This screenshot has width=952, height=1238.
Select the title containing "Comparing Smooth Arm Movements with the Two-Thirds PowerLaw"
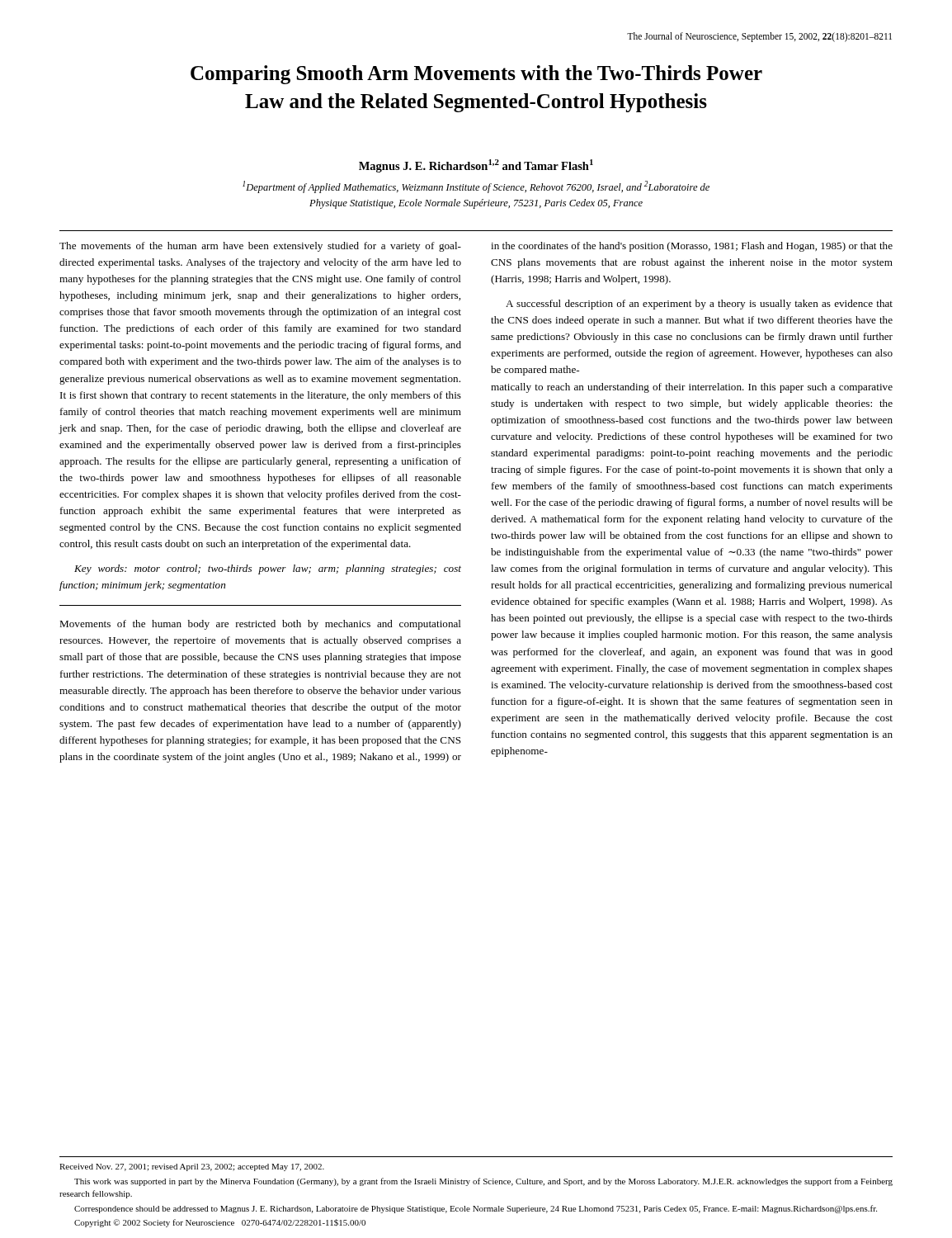coord(476,87)
